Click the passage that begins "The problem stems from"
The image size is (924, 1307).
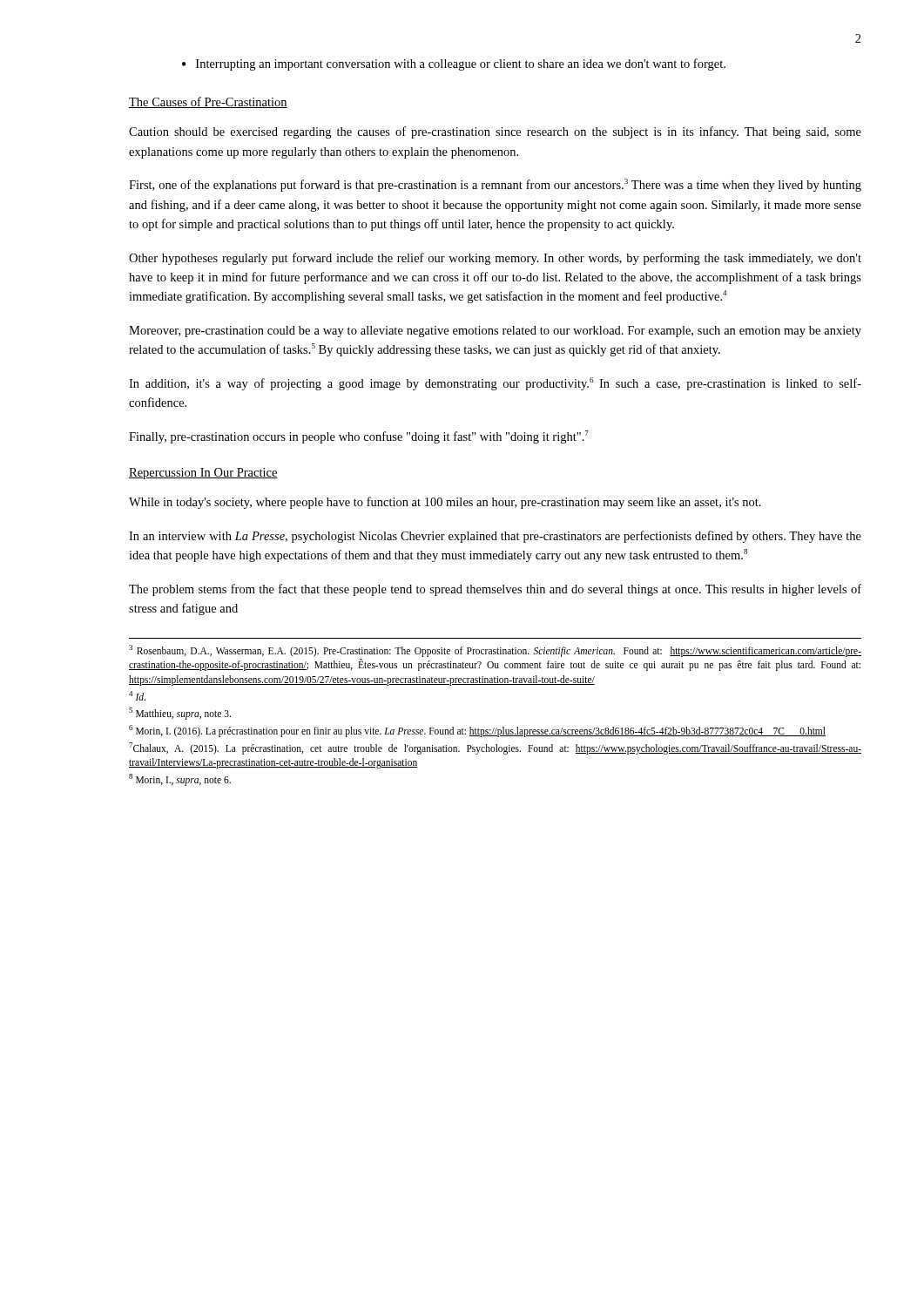point(495,599)
